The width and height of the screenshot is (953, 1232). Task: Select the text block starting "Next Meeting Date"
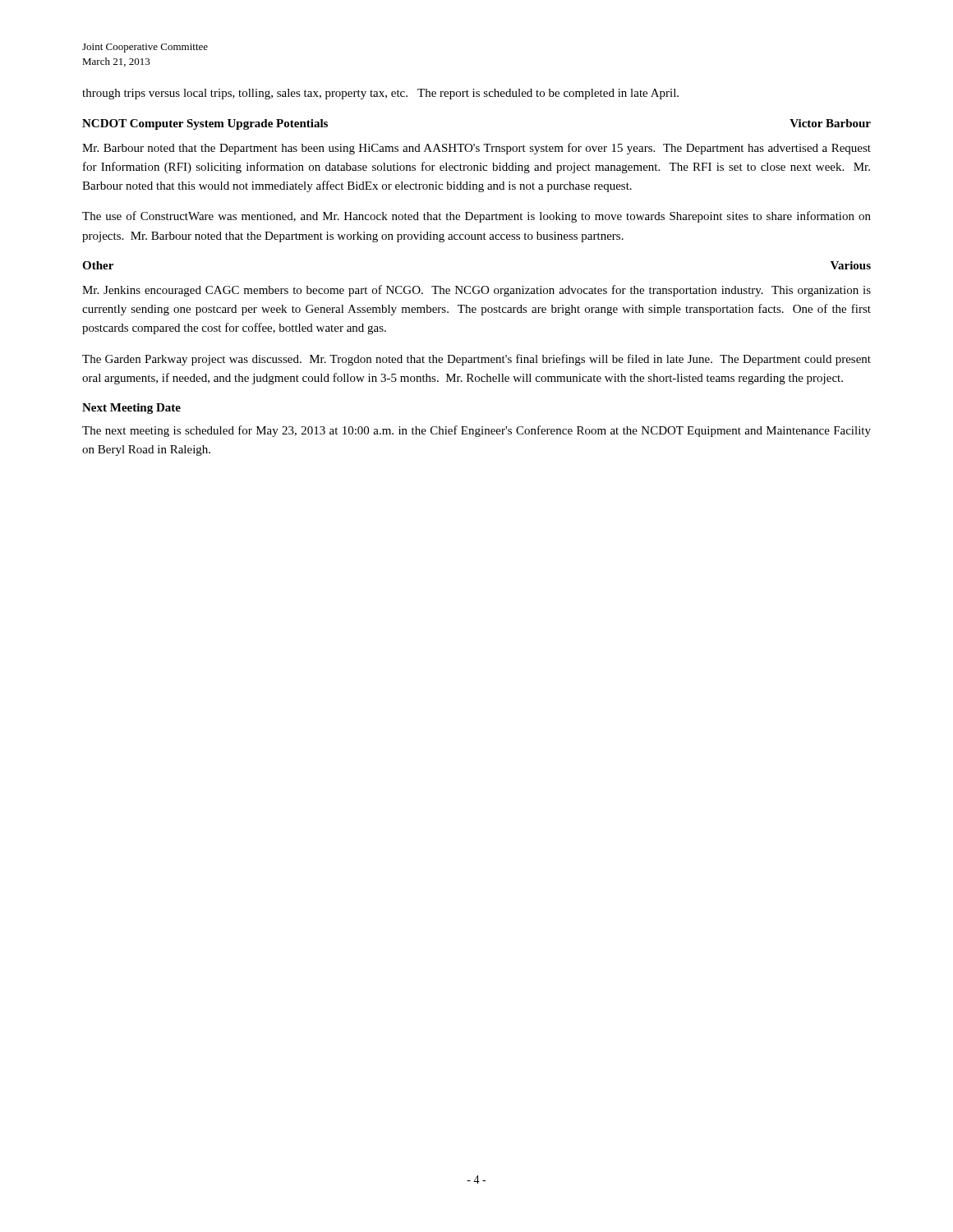(x=131, y=407)
